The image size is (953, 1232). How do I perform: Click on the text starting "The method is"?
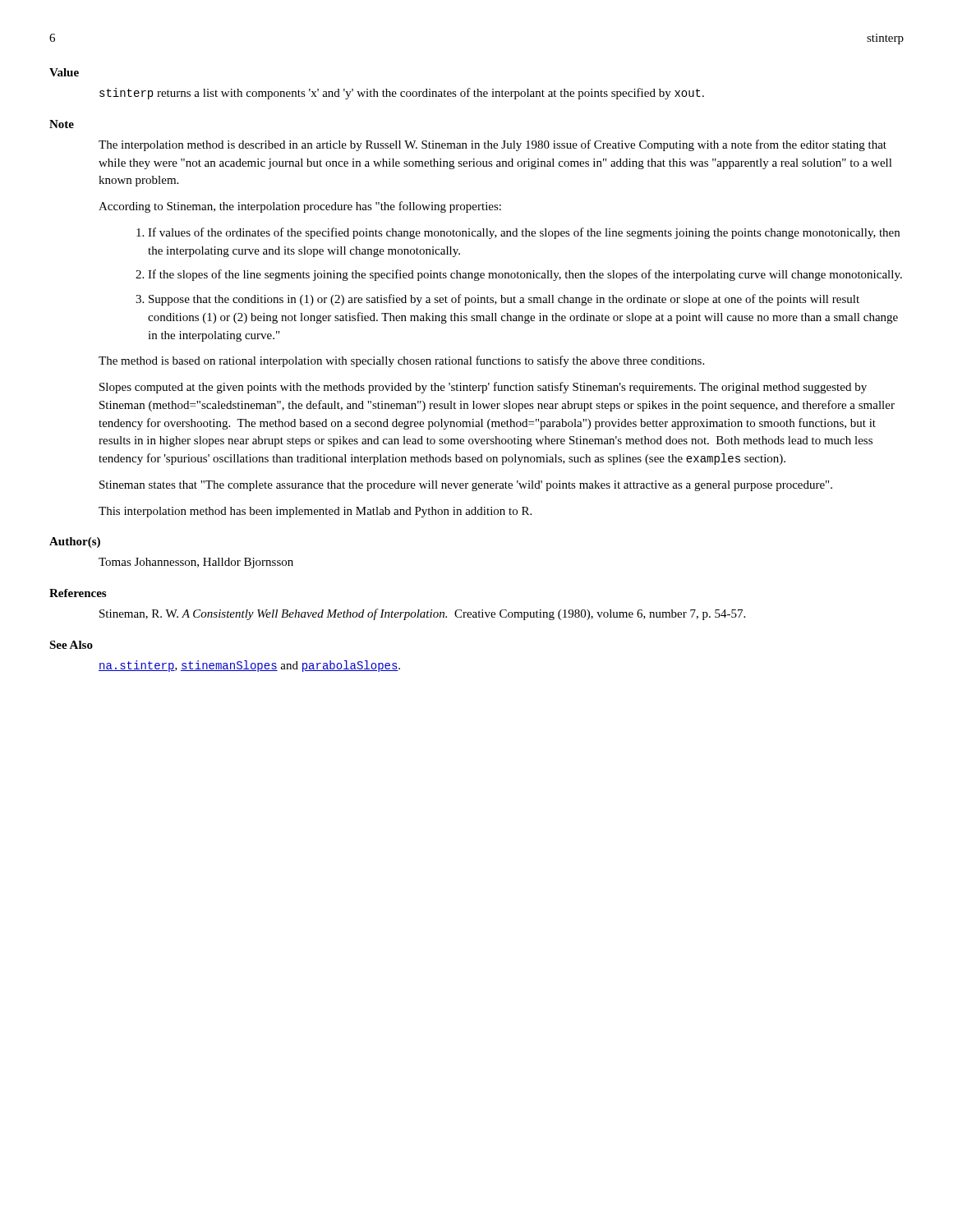point(402,361)
